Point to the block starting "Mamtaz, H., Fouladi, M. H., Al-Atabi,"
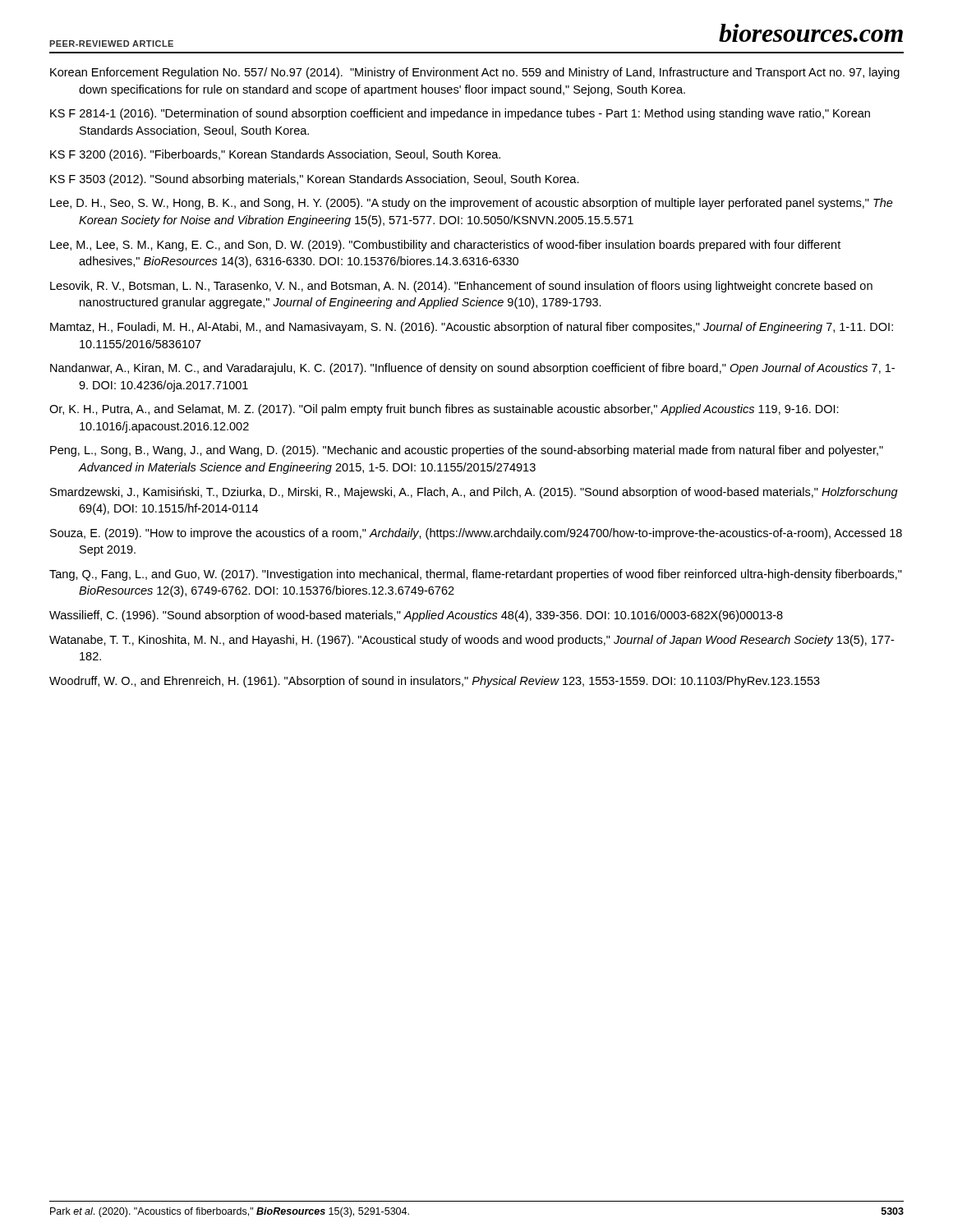 [472, 335]
